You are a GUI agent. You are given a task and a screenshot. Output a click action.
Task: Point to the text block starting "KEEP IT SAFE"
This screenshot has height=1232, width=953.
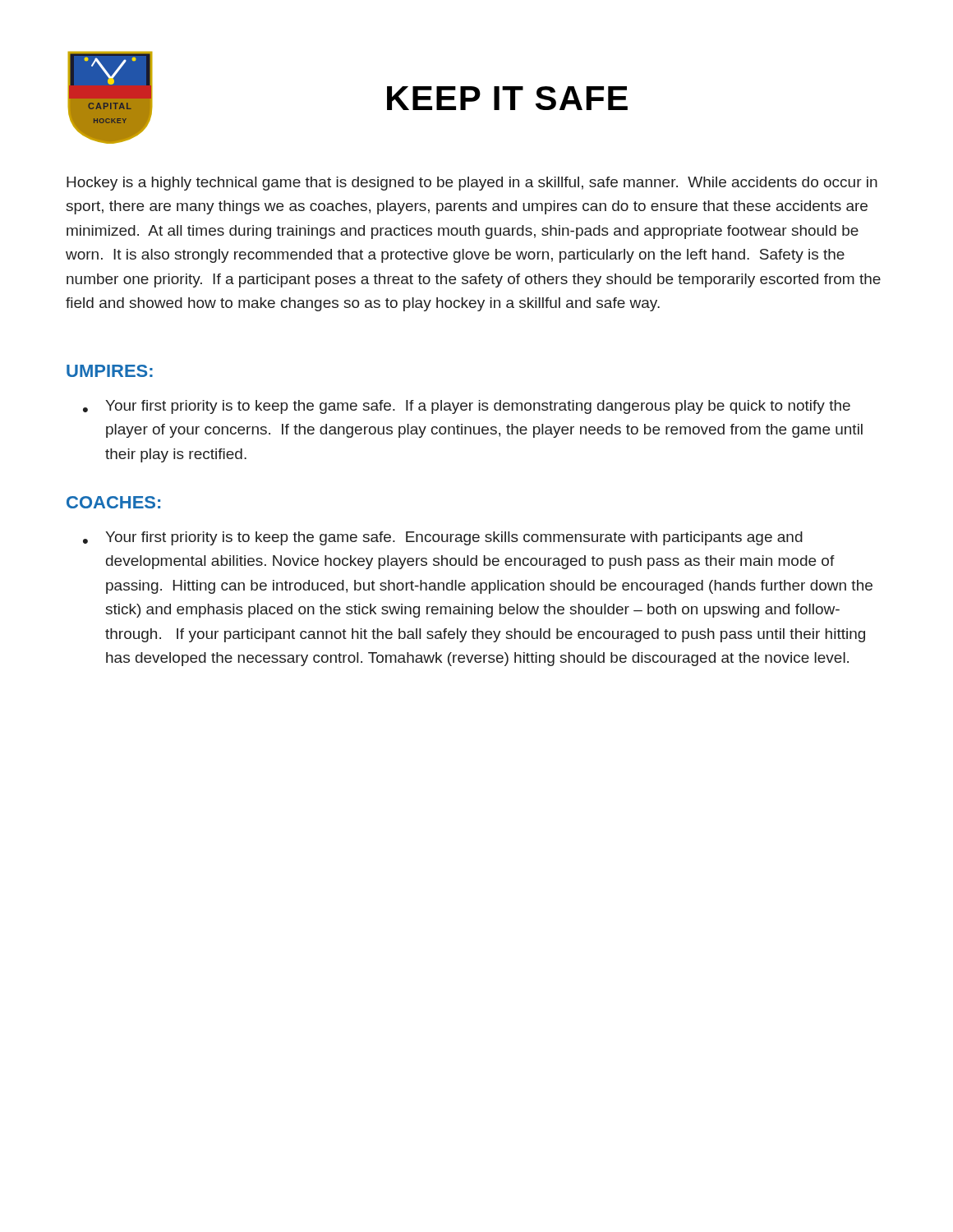click(x=507, y=98)
